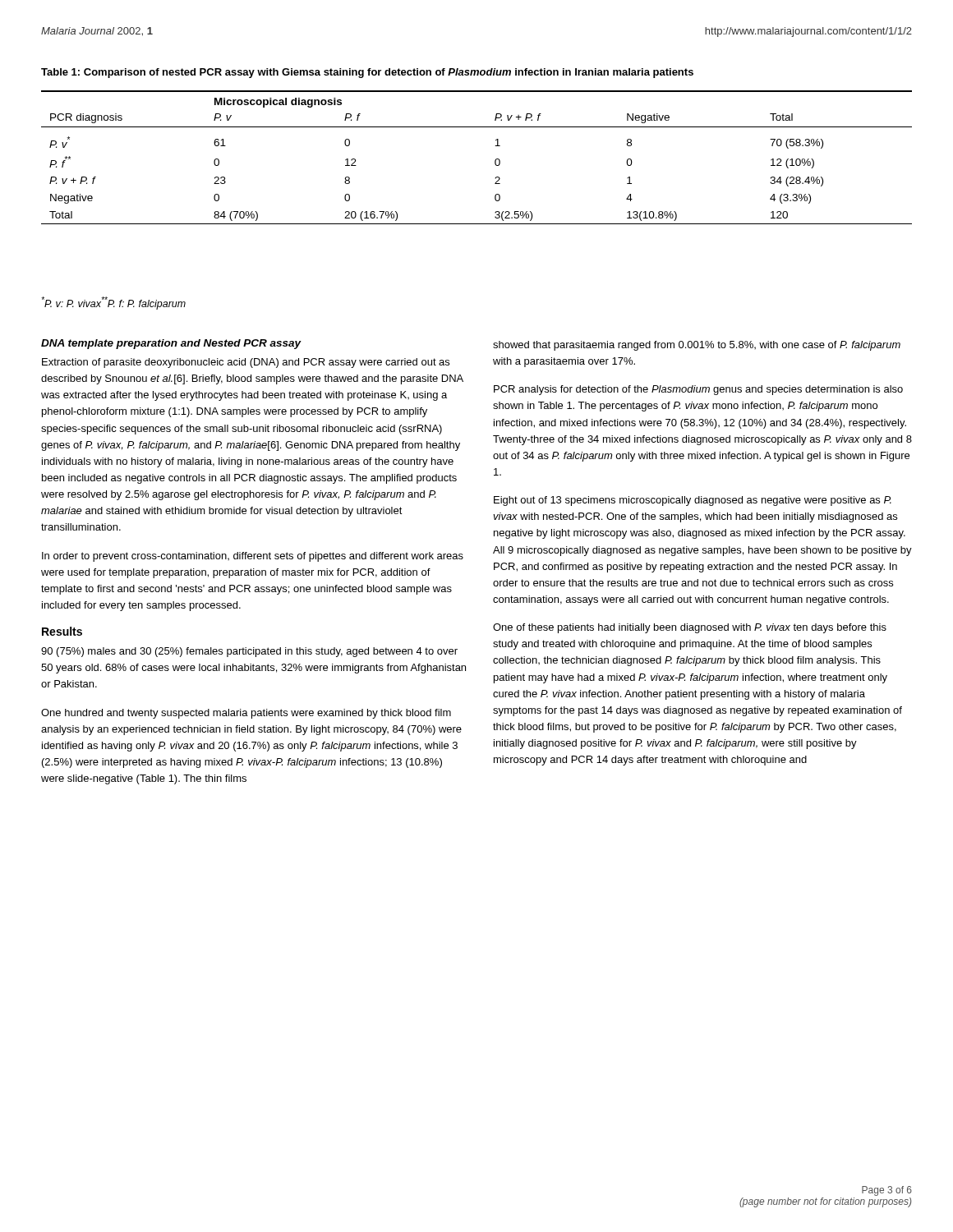Find the element starting "showed that parasitaemia"
The image size is (953, 1232).
pyautogui.click(x=697, y=353)
